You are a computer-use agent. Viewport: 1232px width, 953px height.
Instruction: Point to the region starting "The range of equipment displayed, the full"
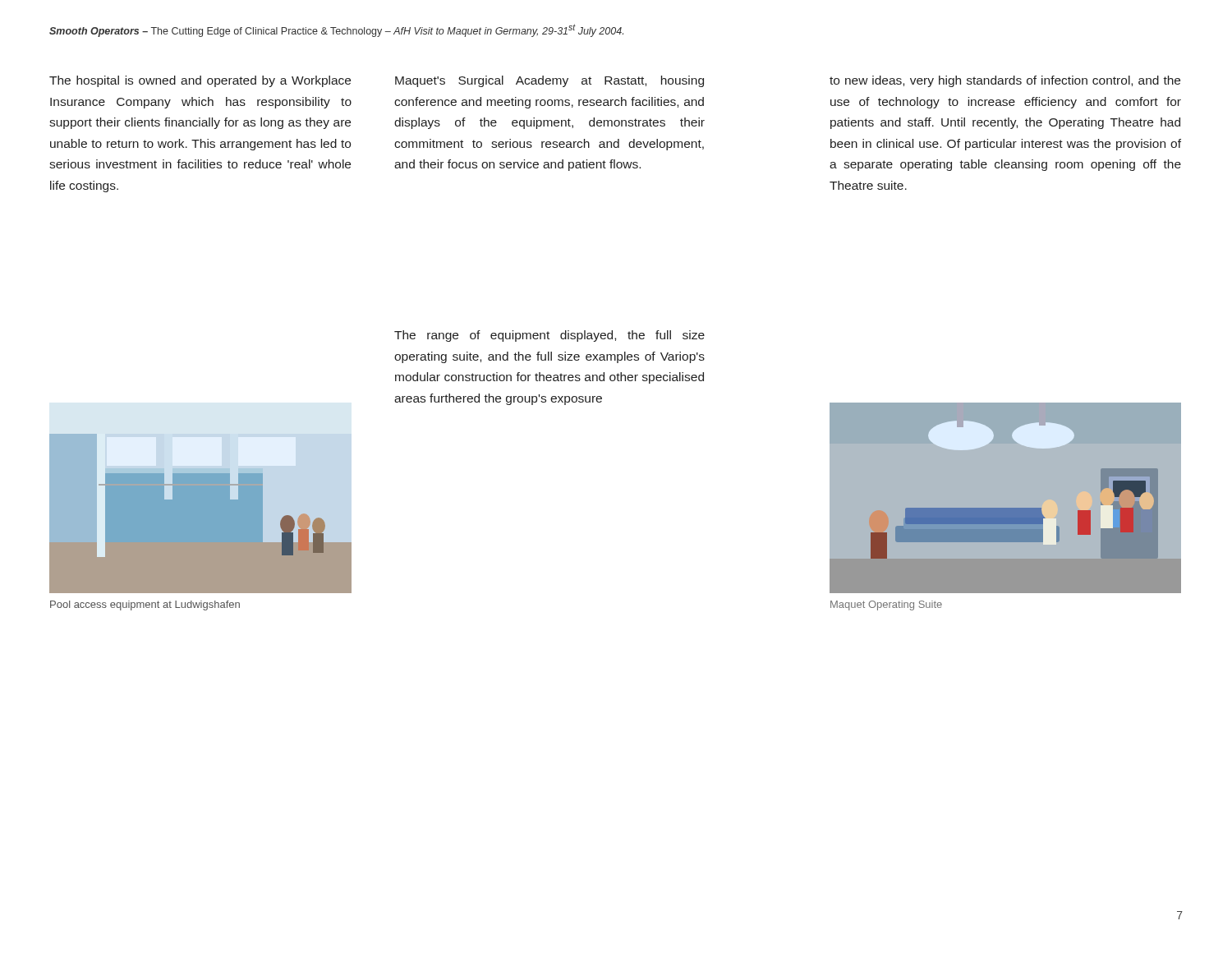pos(549,366)
